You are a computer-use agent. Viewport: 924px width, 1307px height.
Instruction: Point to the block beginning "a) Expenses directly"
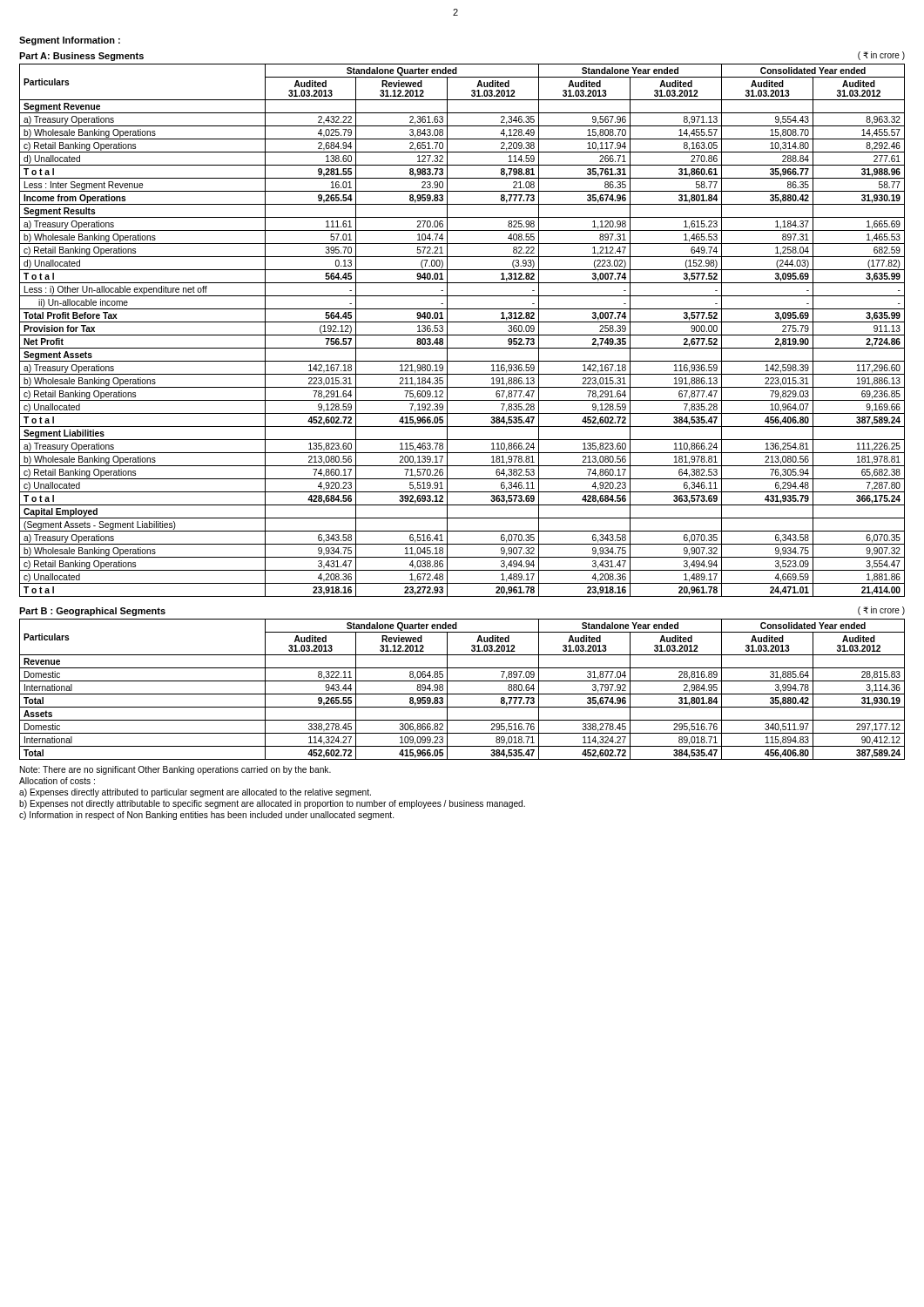[195, 792]
